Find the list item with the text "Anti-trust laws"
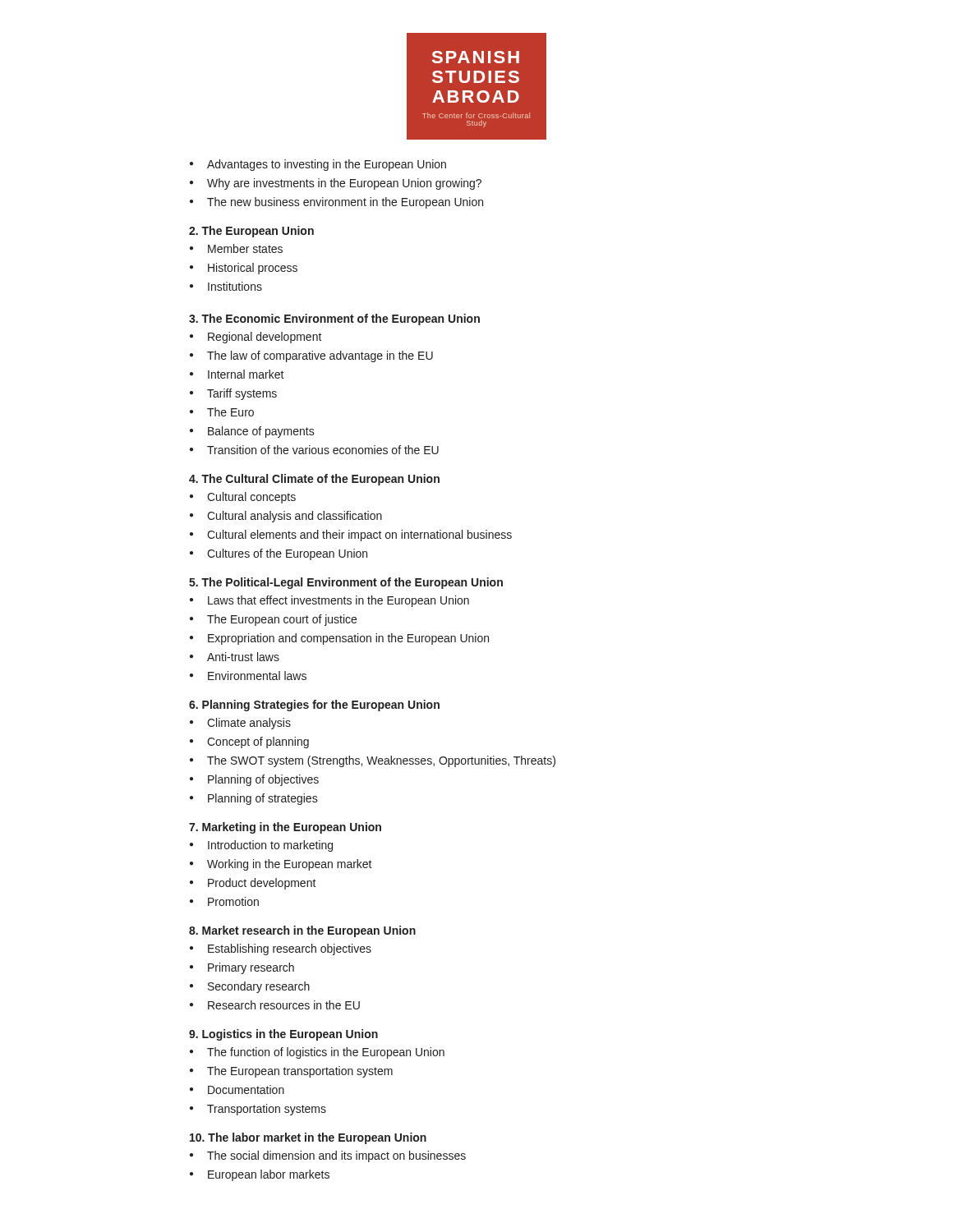953x1232 pixels. [235, 657]
